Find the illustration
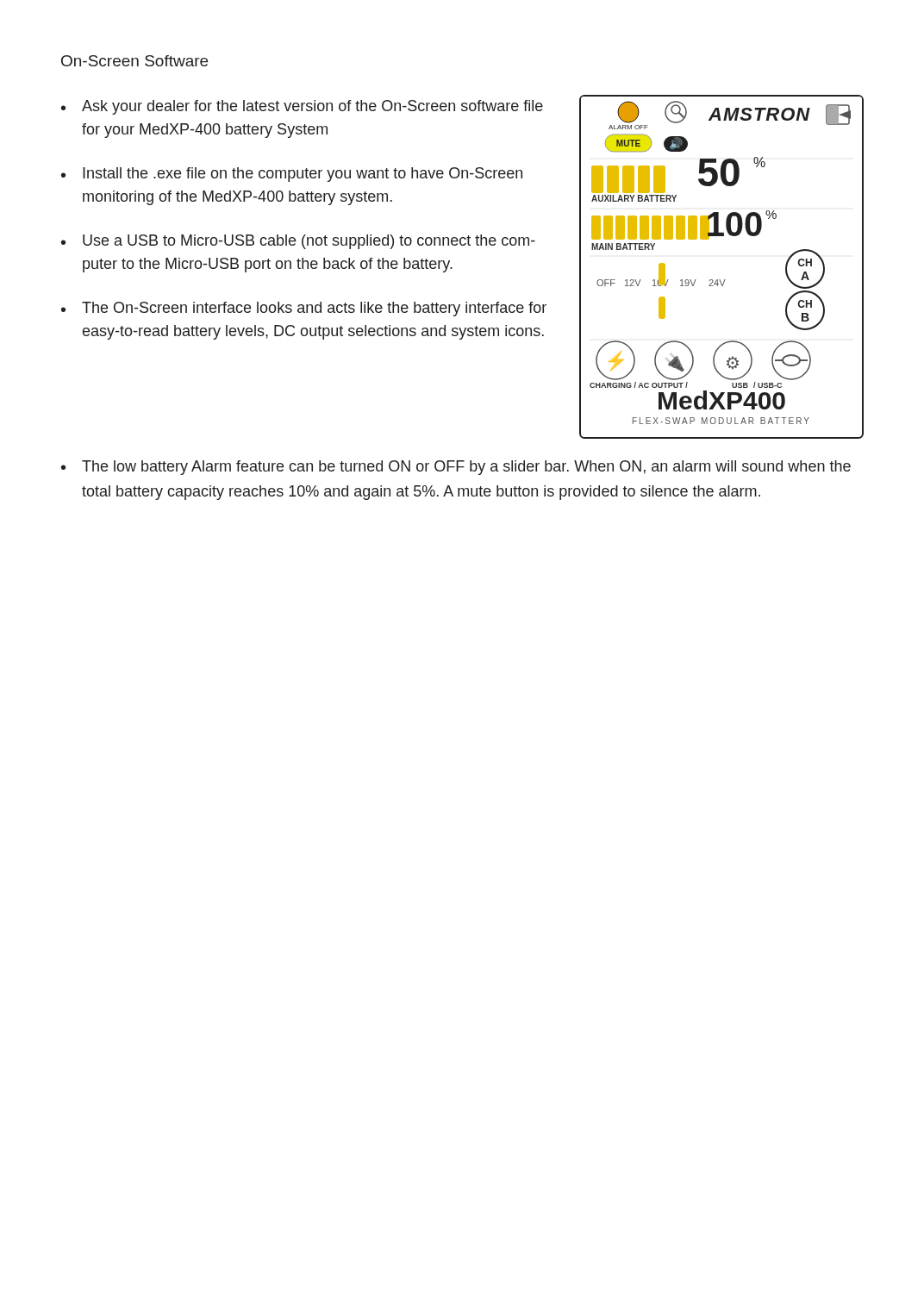The width and height of the screenshot is (924, 1293). coord(721,267)
